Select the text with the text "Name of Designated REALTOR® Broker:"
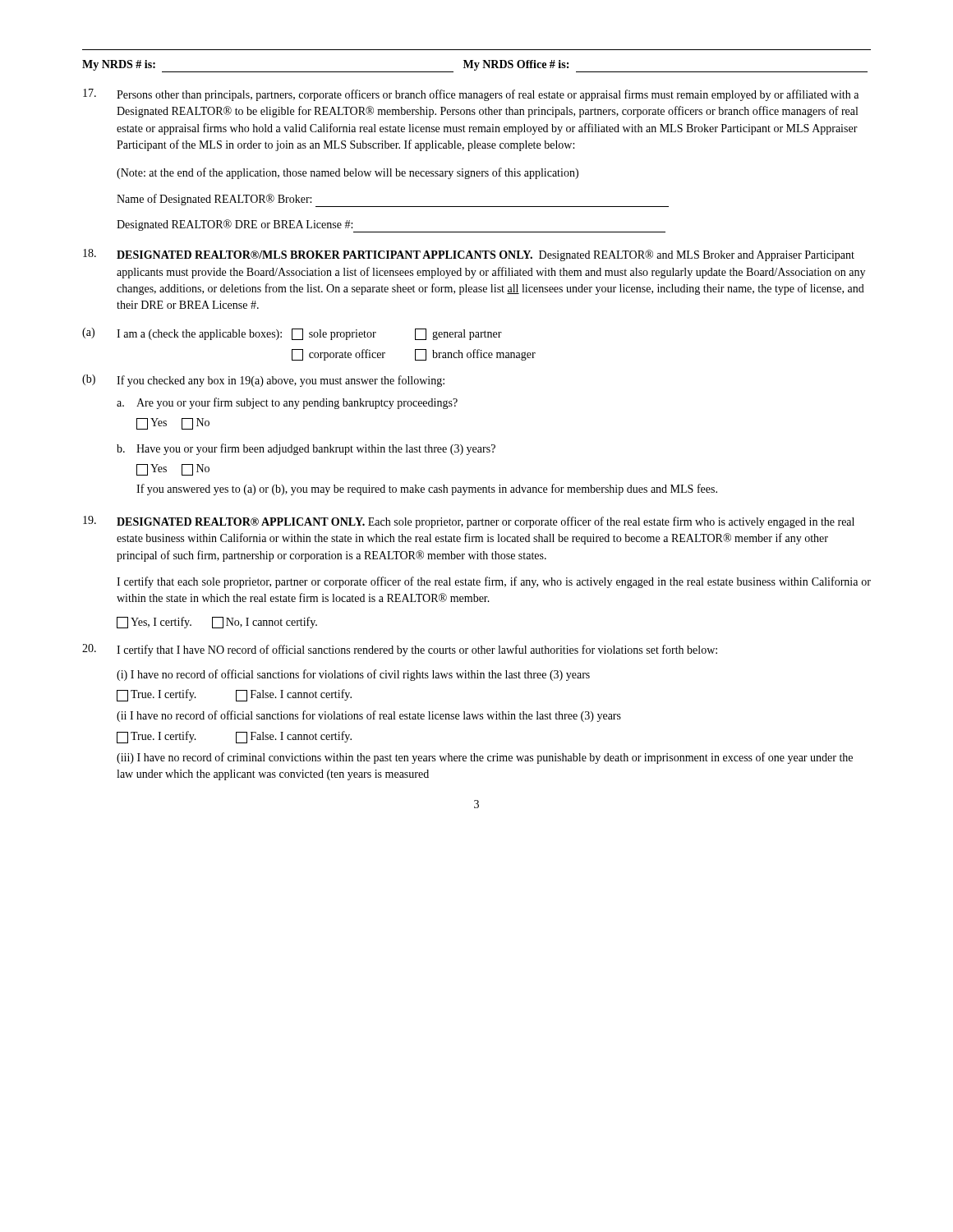The width and height of the screenshot is (953, 1232). click(393, 200)
